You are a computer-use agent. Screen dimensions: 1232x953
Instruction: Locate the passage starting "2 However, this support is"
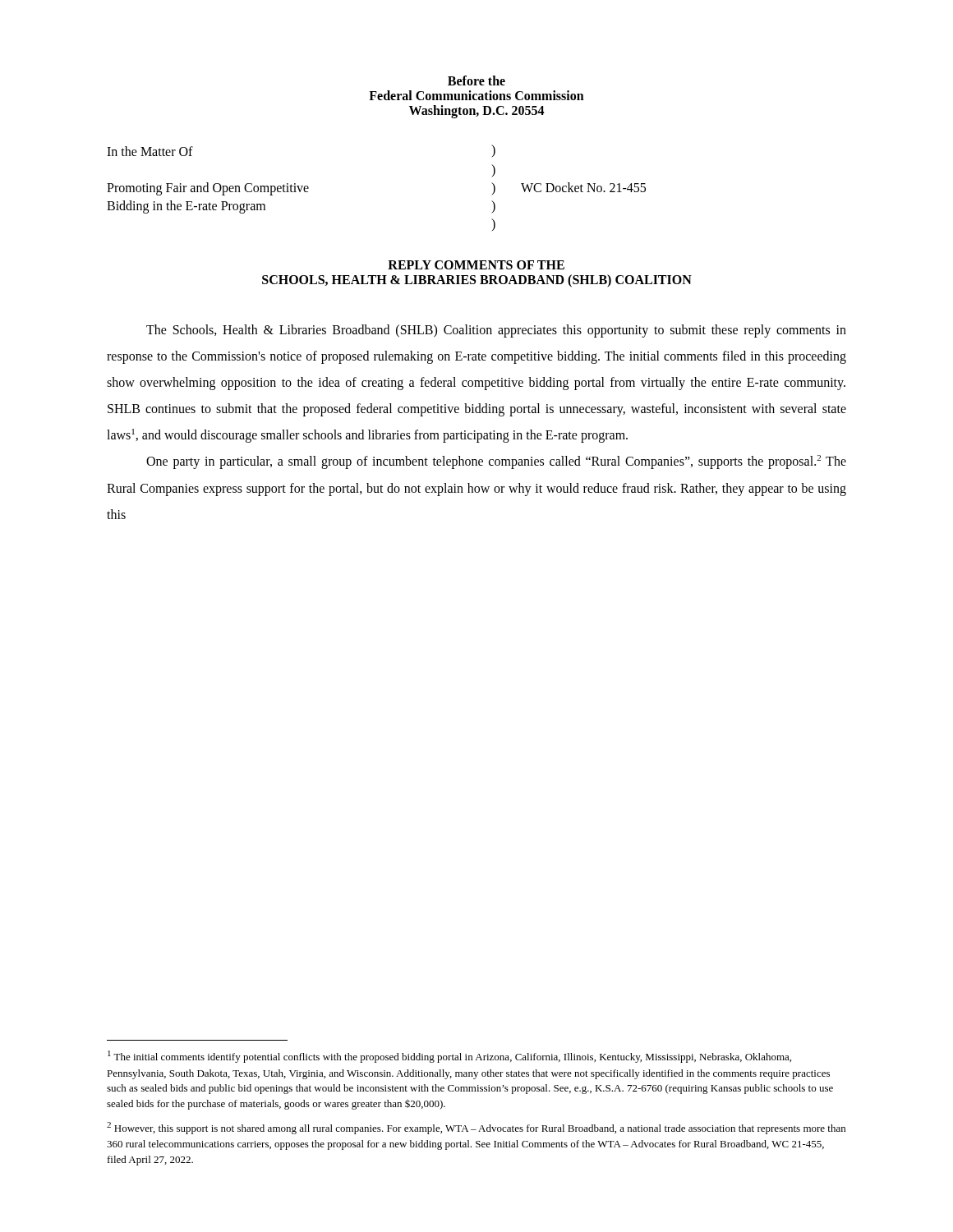tap(476, 1143)
